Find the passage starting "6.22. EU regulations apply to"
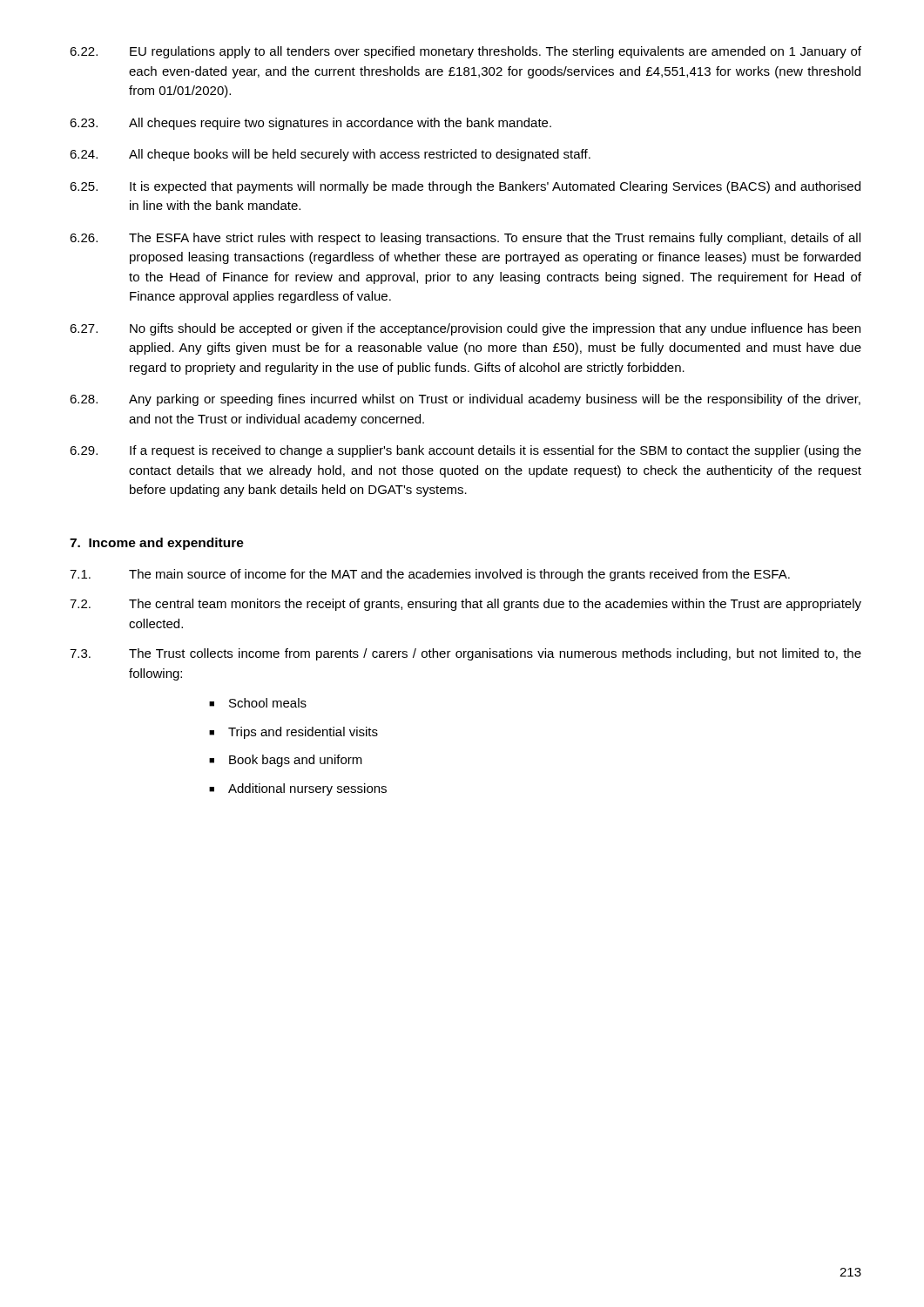The width and height of the screenshot is (924, 1307). [465, 71]
